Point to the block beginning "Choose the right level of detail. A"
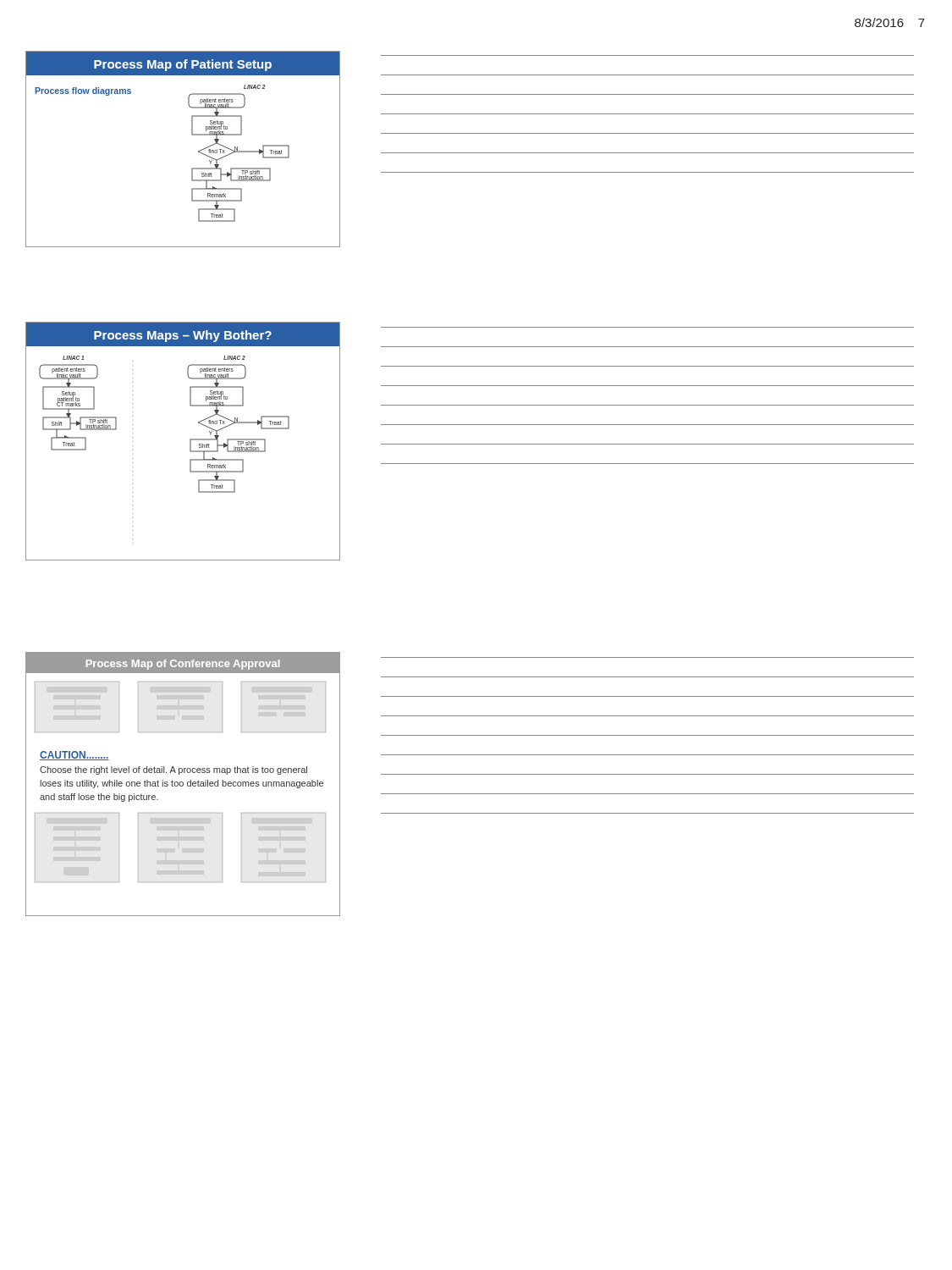 pos(182,783)
